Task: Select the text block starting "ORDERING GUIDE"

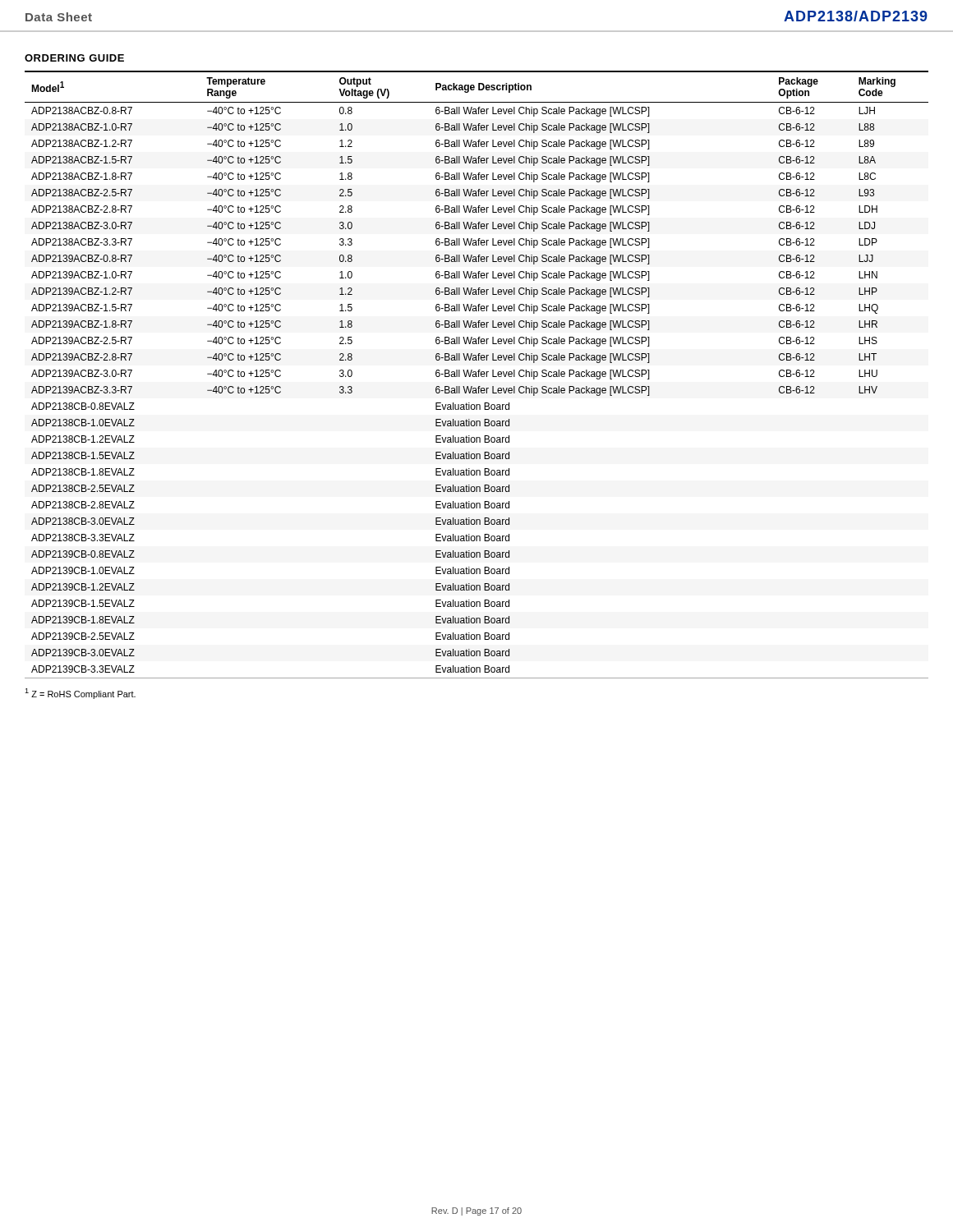Action: click(x=75, y=58)
